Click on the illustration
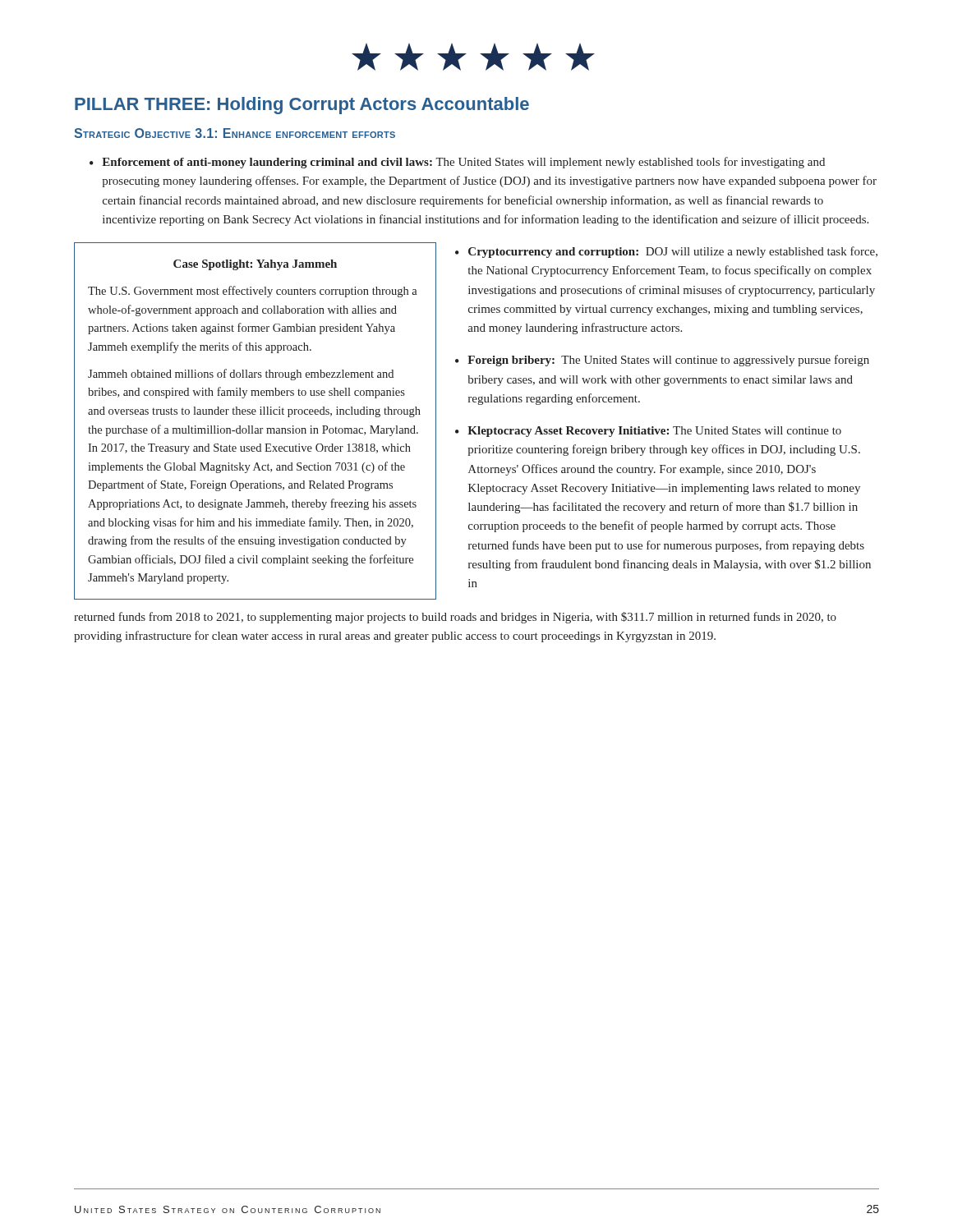953x1232 pixels. (x=476, y=59)
